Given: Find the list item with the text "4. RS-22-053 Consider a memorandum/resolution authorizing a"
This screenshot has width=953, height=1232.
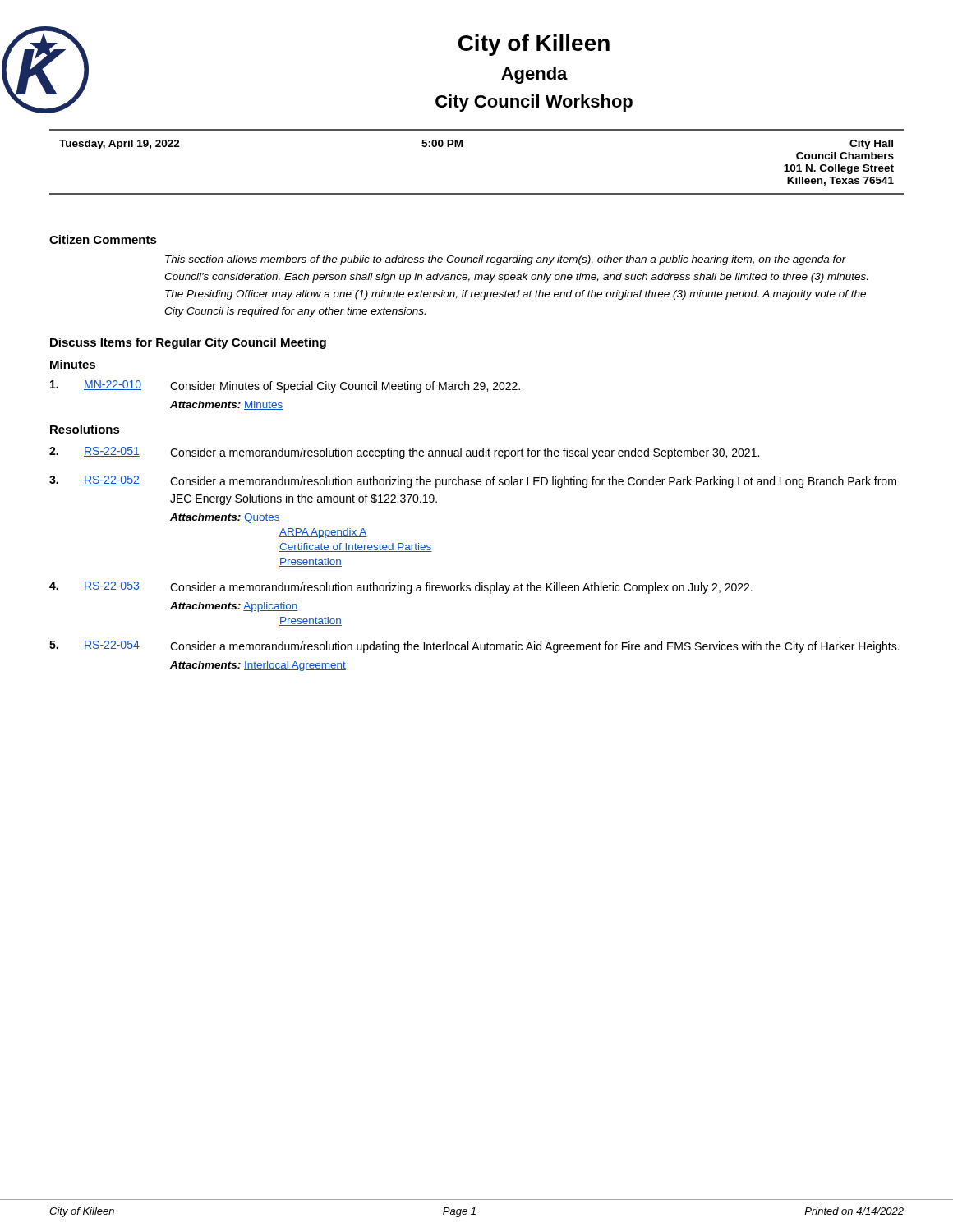Looking at the screenshot, I should click(401, 588).
